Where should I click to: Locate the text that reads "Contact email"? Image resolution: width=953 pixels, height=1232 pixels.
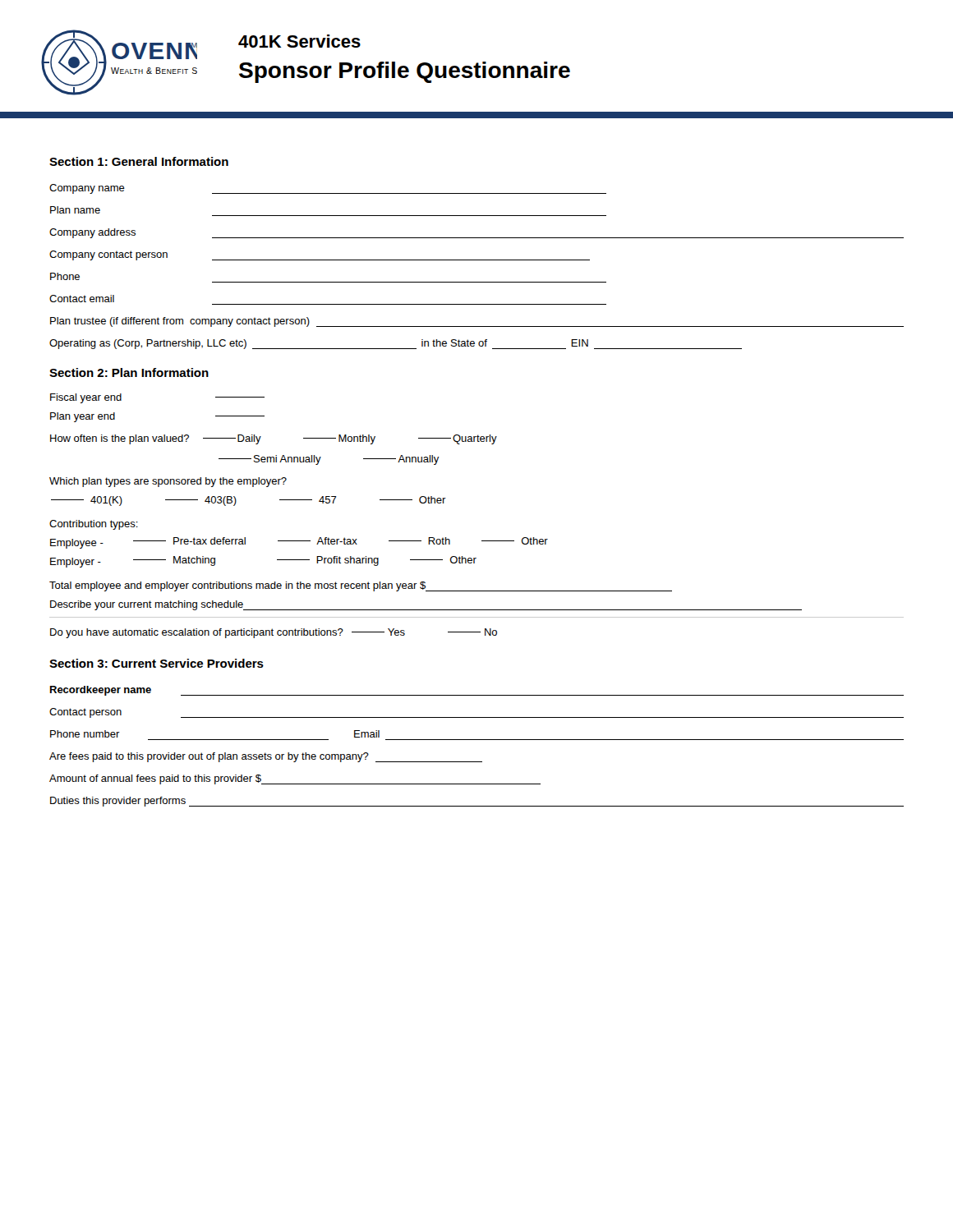point(328,298)
